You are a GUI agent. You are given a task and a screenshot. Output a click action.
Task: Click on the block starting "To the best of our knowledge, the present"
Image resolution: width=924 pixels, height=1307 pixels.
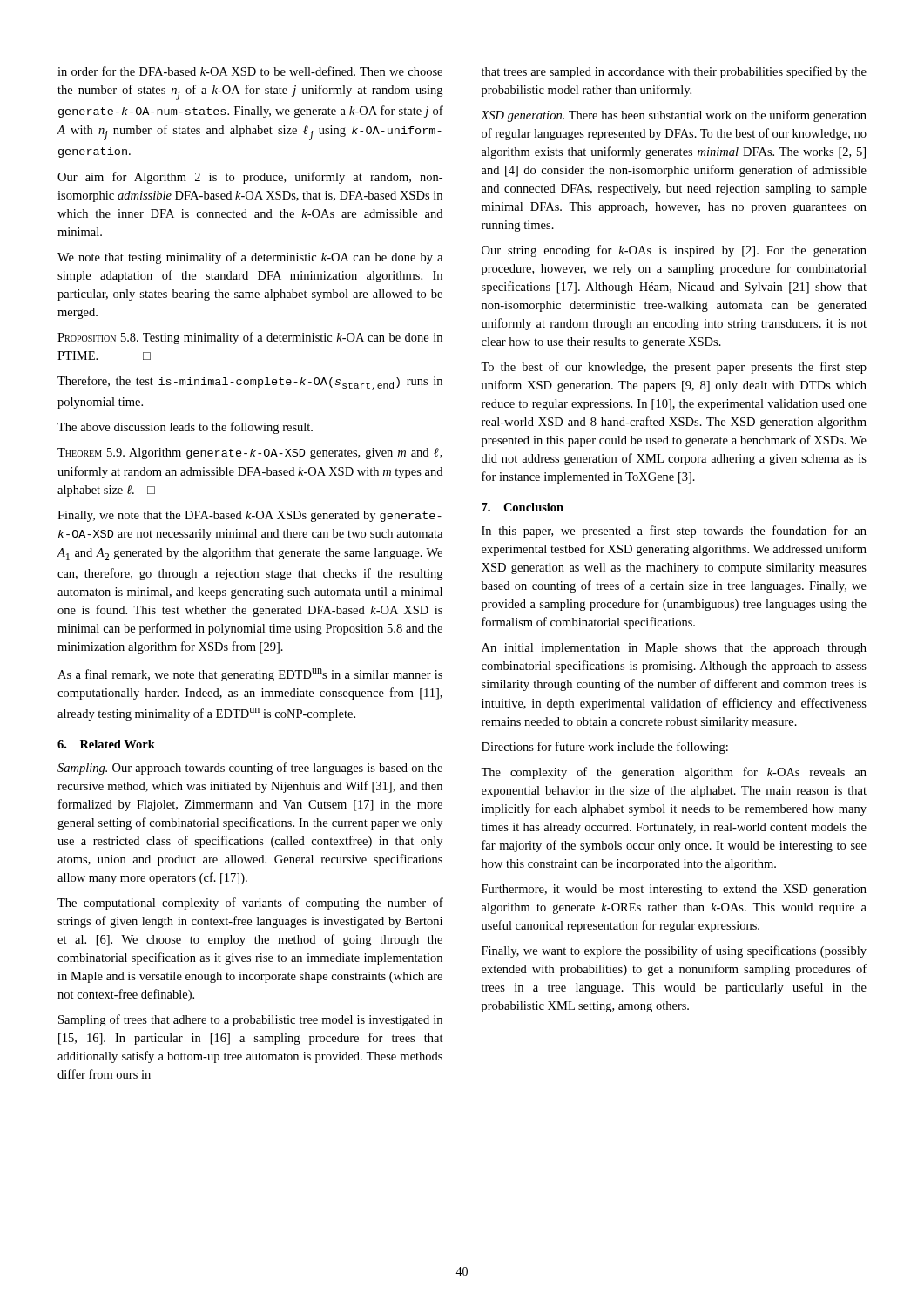[674, 422]
